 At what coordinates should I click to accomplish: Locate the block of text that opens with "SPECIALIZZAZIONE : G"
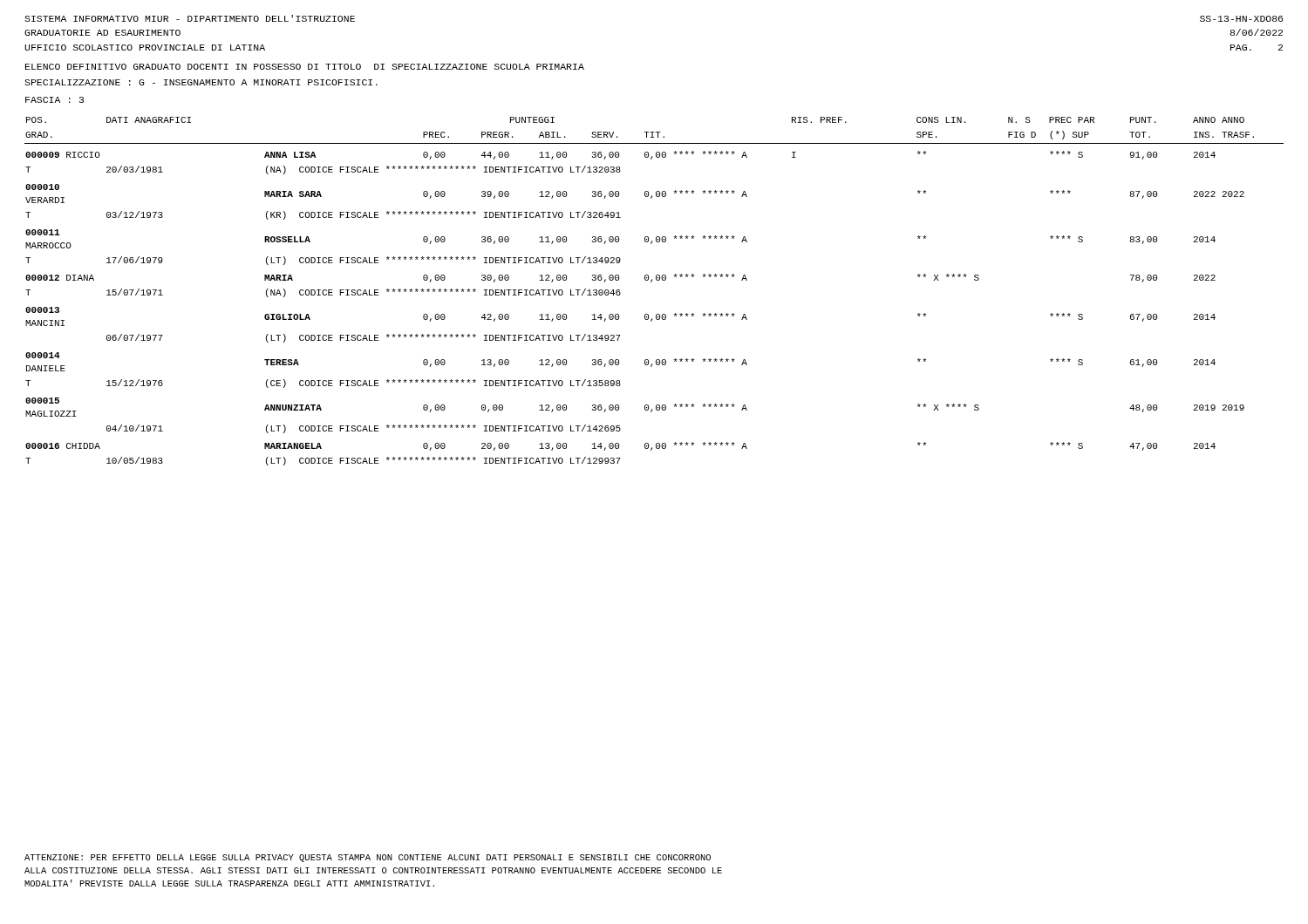click(202, 82)
